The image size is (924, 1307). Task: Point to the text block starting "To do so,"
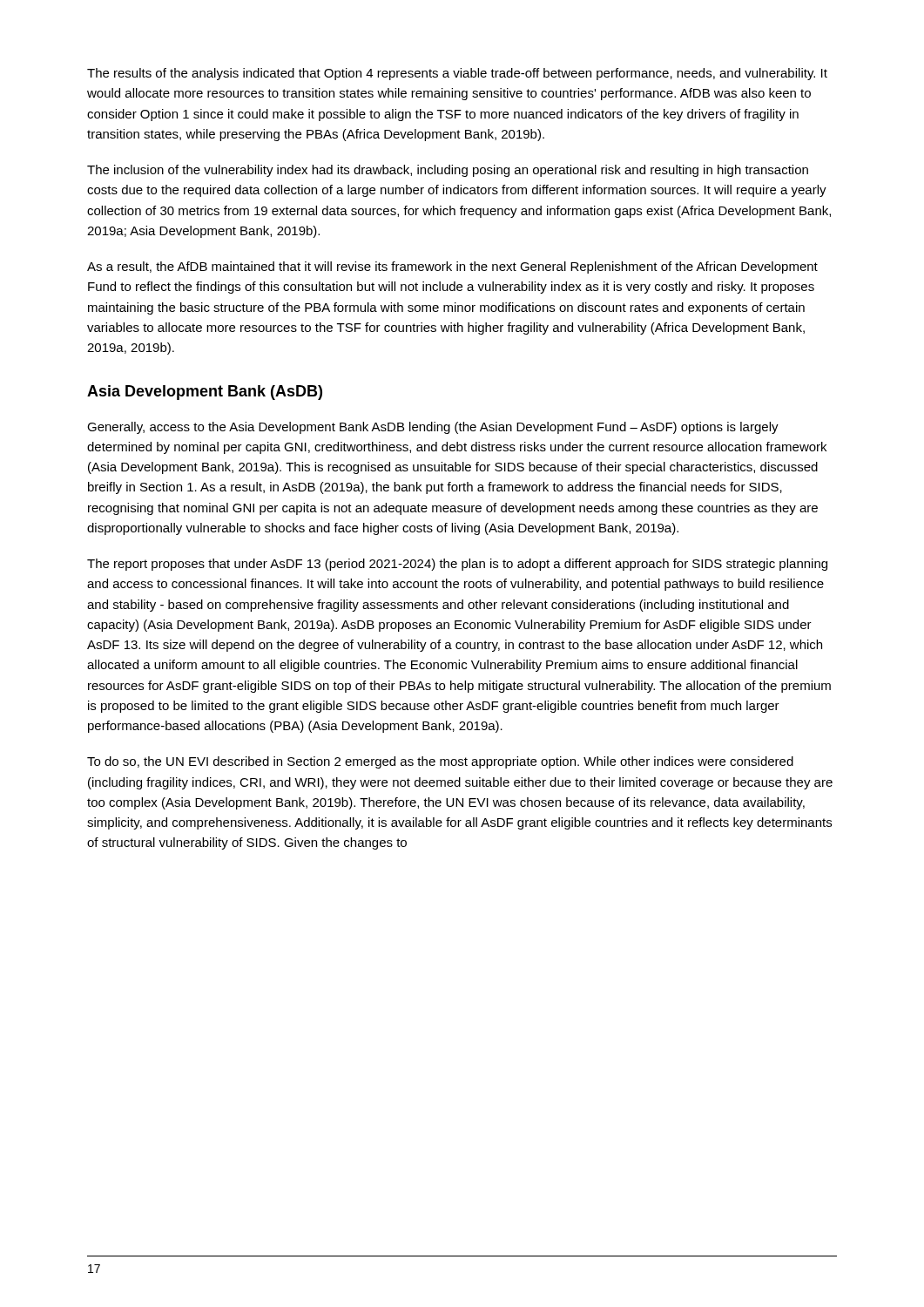point(460,802)
